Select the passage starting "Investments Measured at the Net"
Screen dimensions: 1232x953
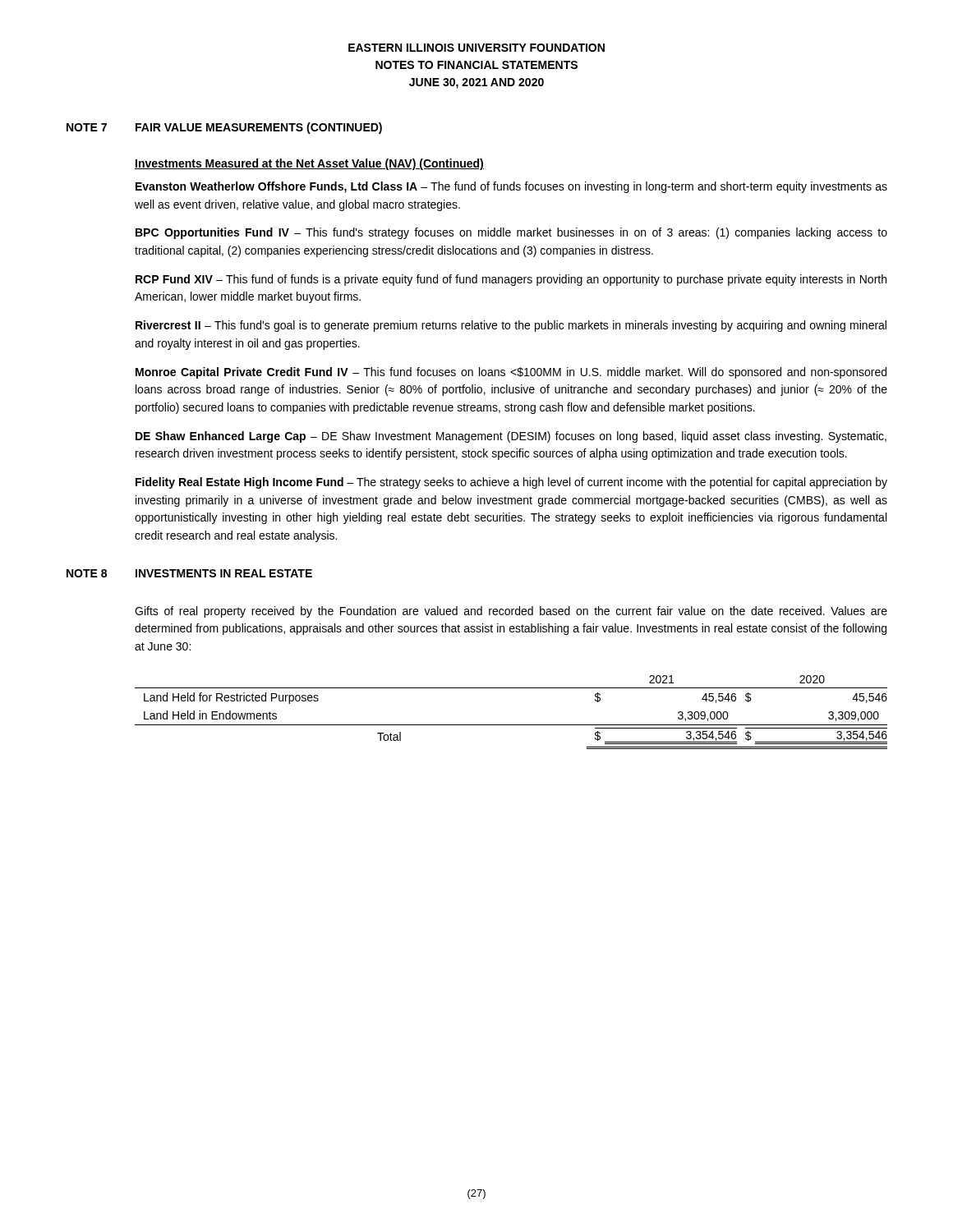pos(309,163)
